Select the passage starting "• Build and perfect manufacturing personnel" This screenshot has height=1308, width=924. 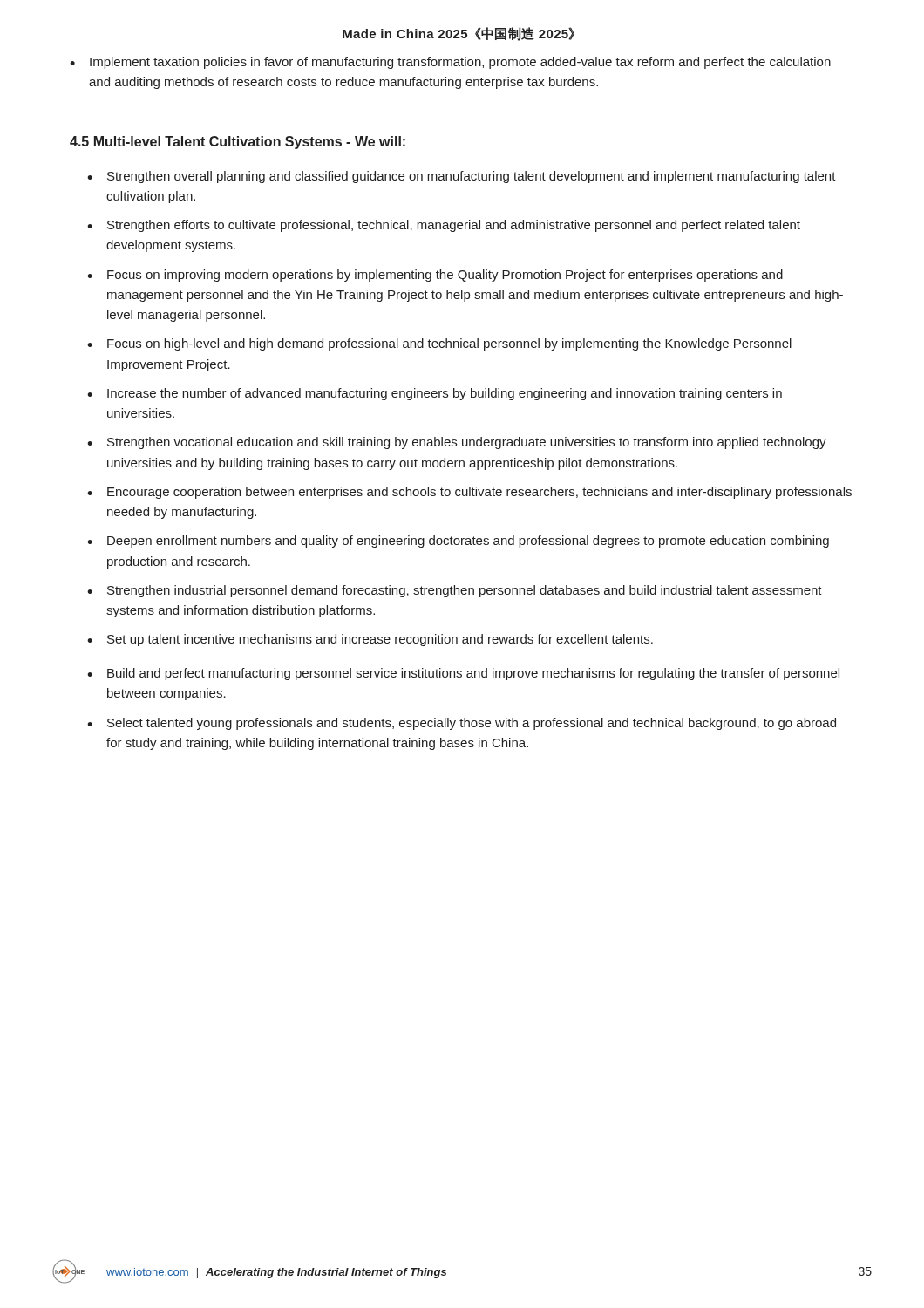pos(471,683)
